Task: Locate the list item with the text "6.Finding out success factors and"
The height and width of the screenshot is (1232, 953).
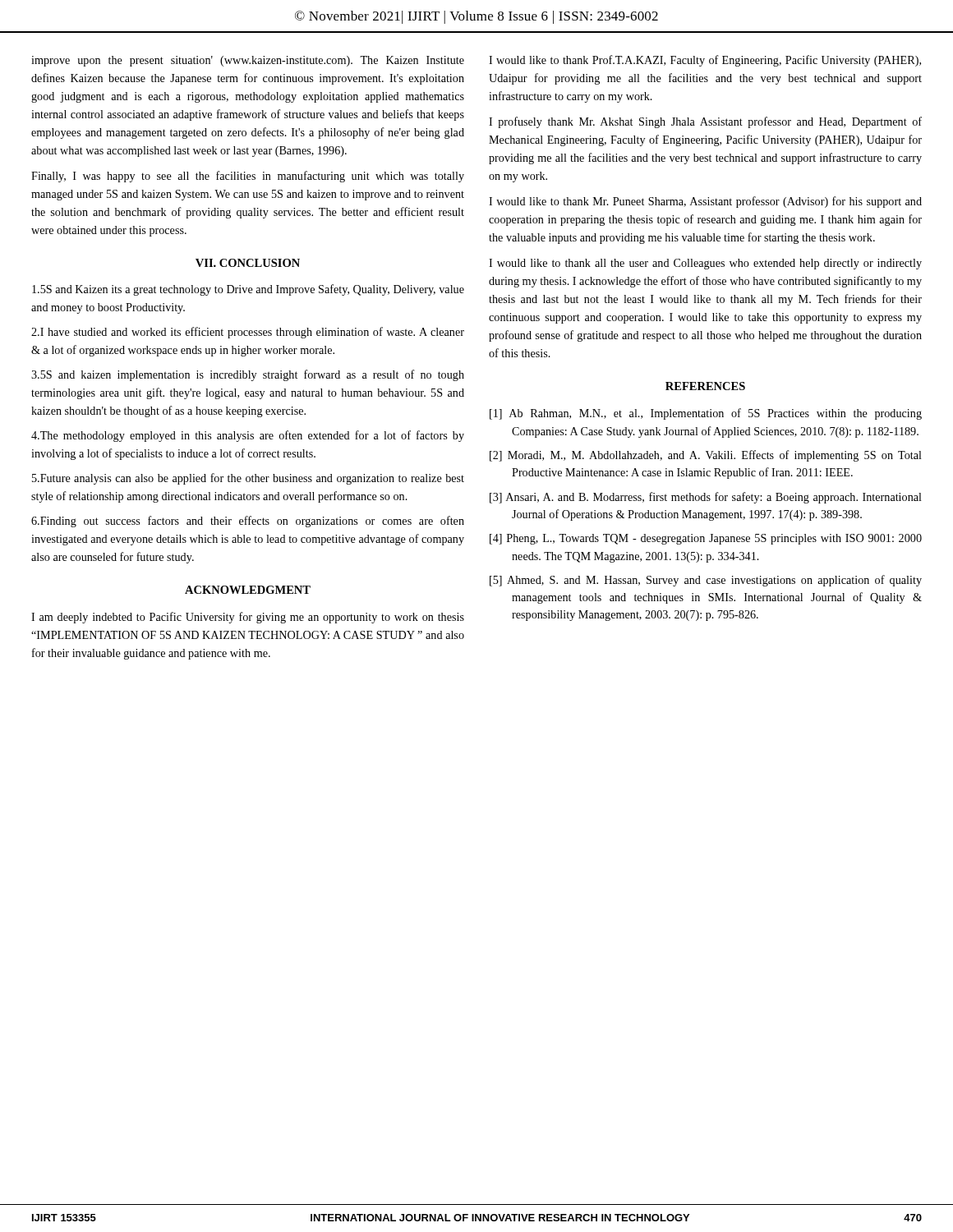Action: (248, 539)
